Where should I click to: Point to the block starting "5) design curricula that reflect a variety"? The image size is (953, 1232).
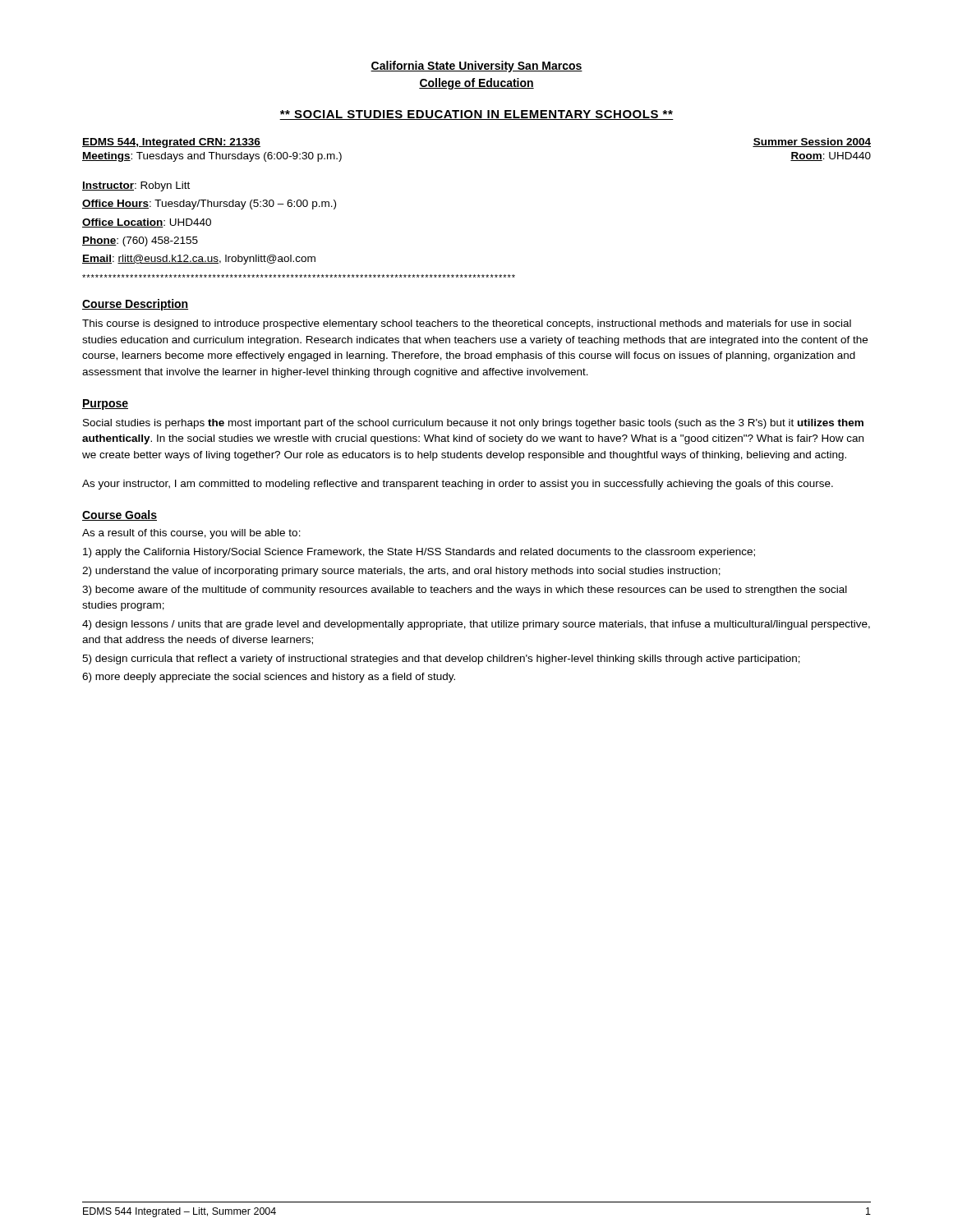click(441, 658)
